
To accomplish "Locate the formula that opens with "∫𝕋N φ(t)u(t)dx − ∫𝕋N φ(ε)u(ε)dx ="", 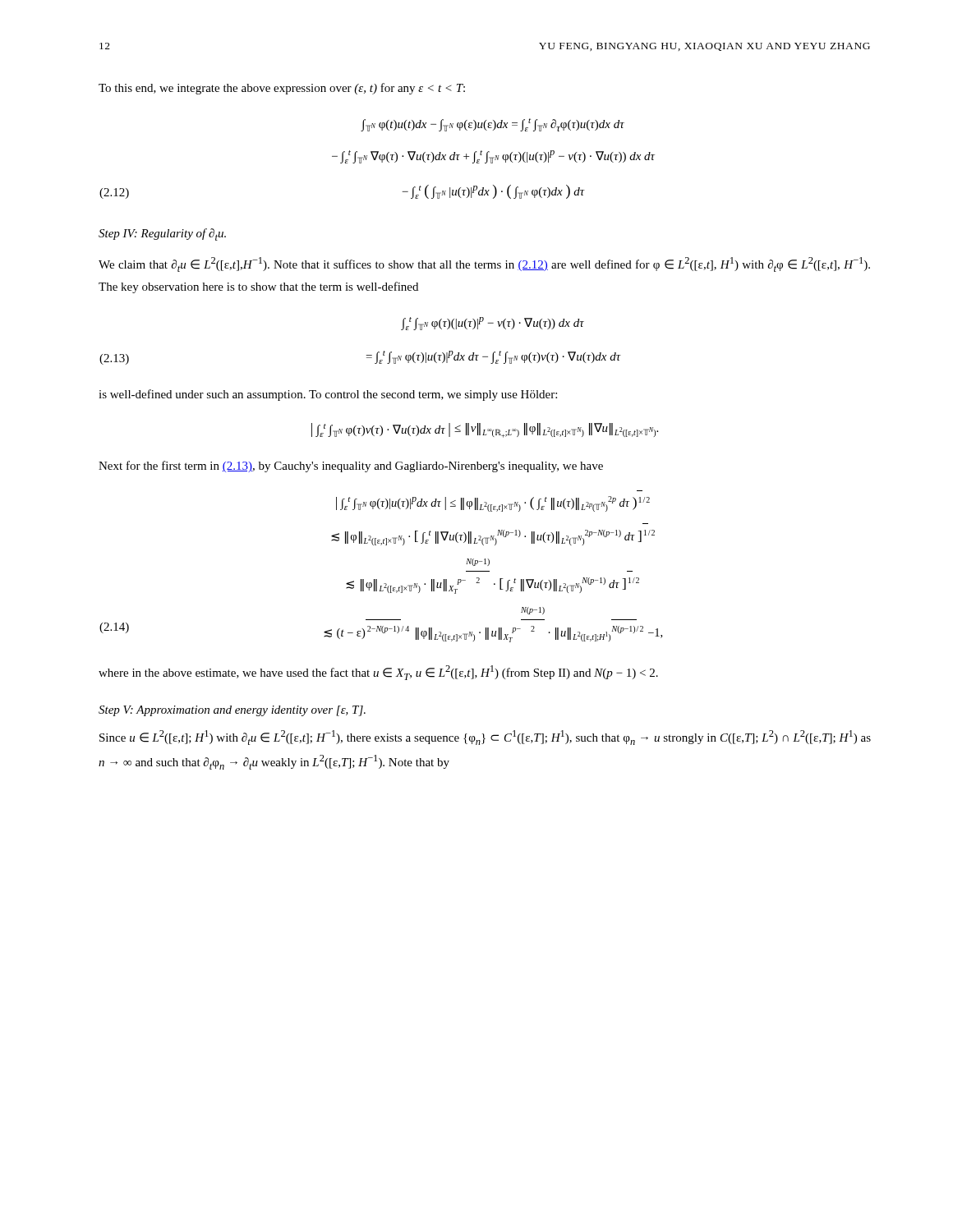I will click(x=485, y=159).
